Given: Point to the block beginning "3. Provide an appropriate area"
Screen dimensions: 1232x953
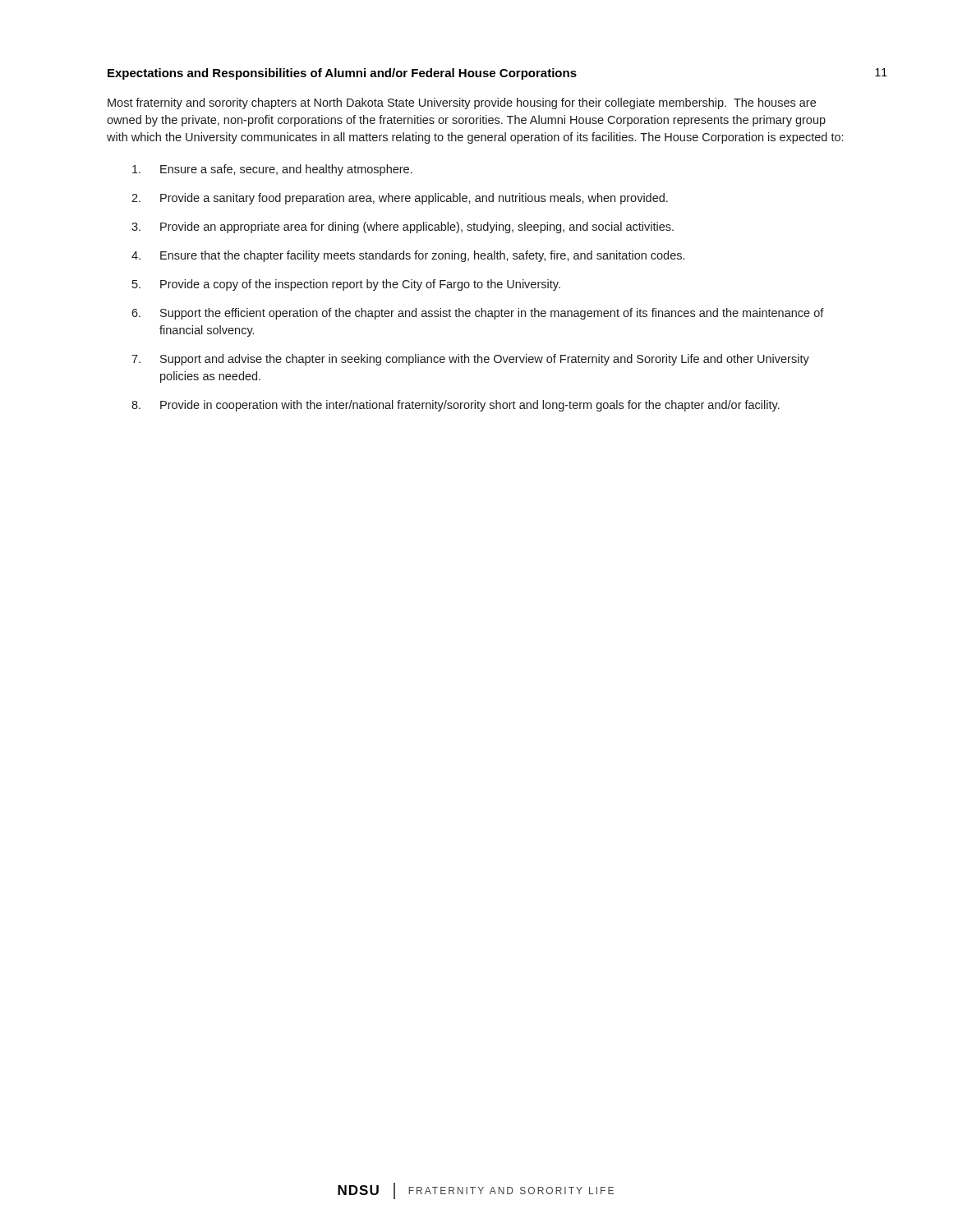Looking at the screenshot, I should pos(403,227).
